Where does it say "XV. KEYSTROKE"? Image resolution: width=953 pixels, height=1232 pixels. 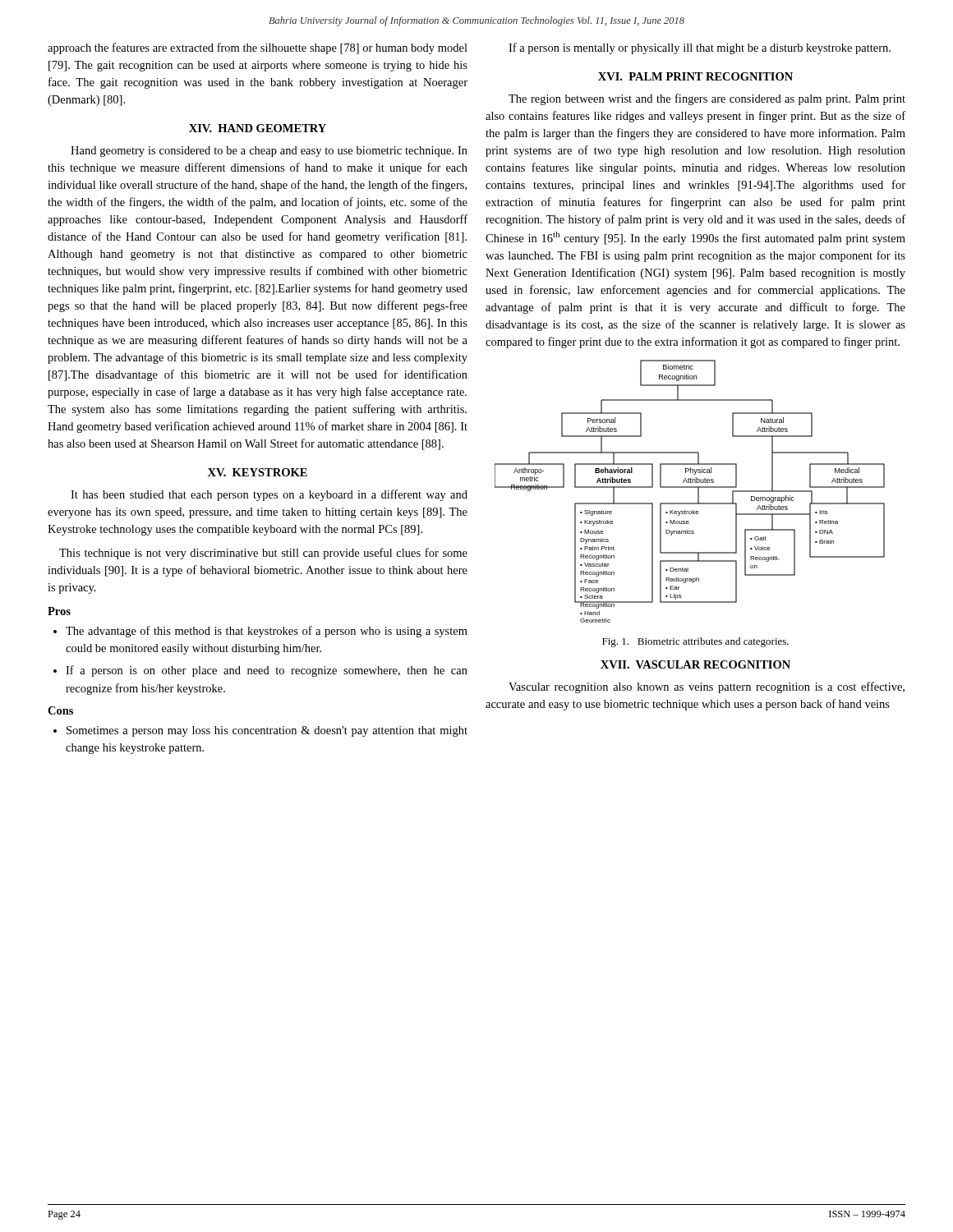258,473
